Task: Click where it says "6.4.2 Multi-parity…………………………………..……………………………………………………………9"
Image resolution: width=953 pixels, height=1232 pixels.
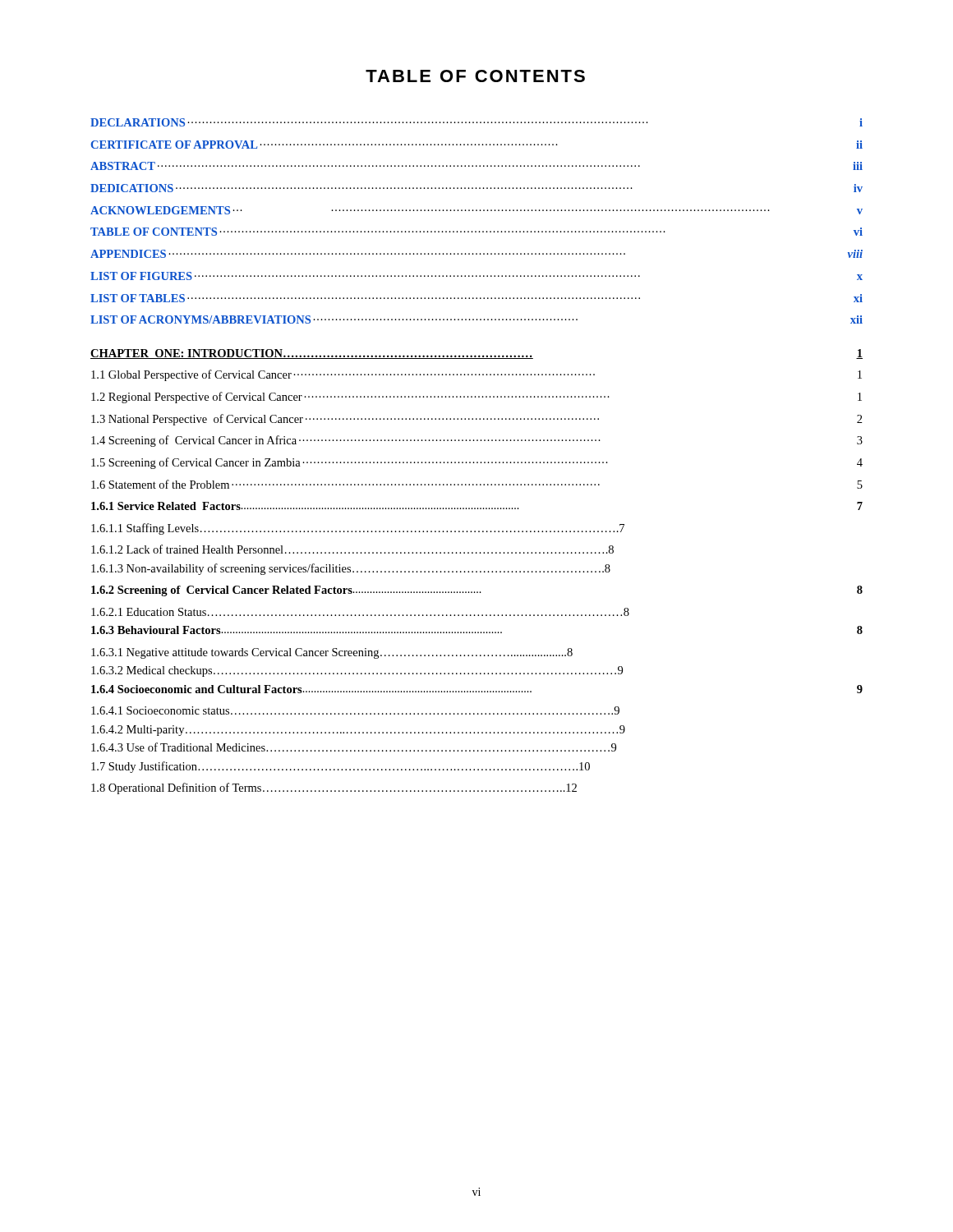Action: [476, 729]
